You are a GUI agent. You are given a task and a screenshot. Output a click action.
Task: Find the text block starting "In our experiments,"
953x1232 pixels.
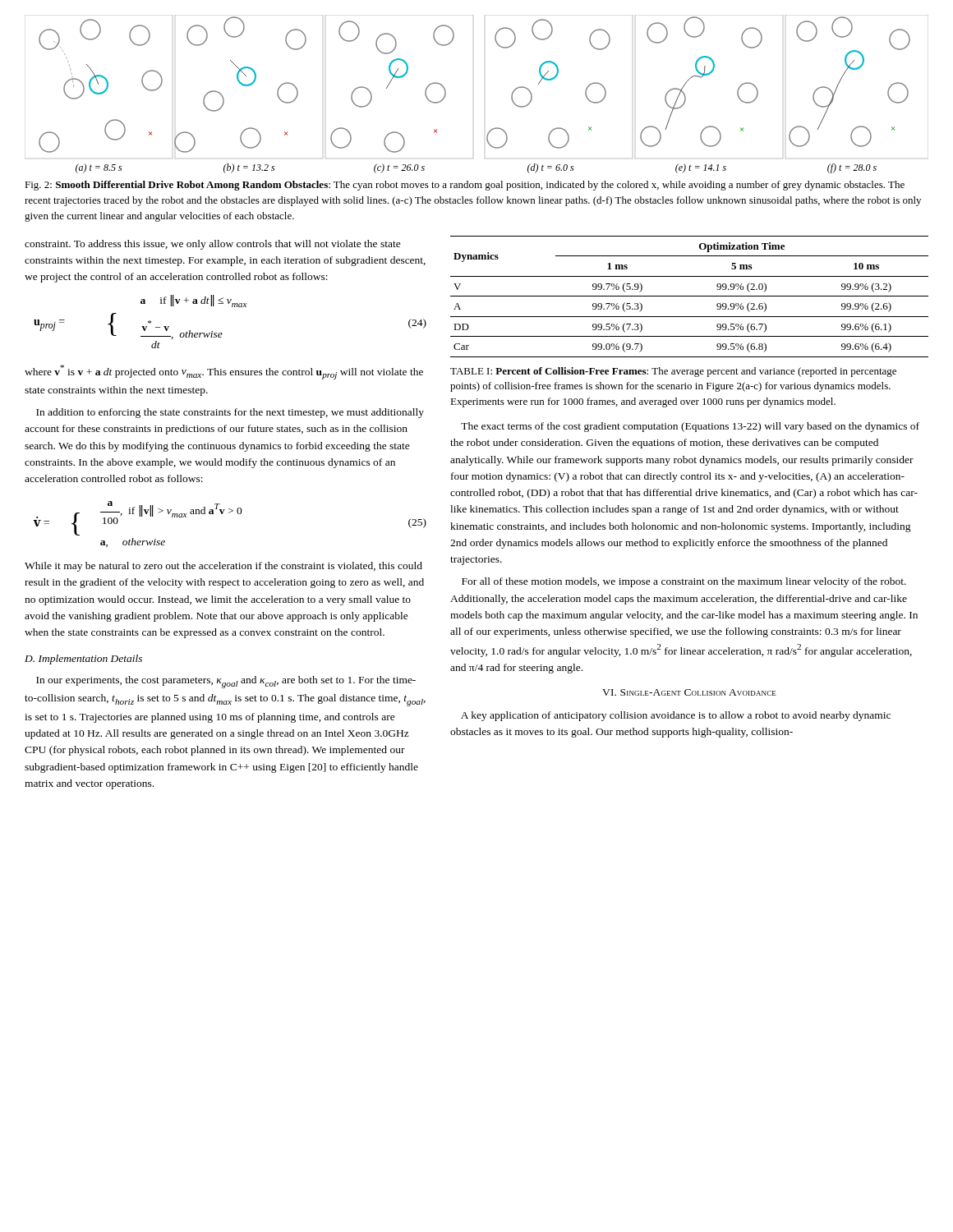[x=225, y=731]
